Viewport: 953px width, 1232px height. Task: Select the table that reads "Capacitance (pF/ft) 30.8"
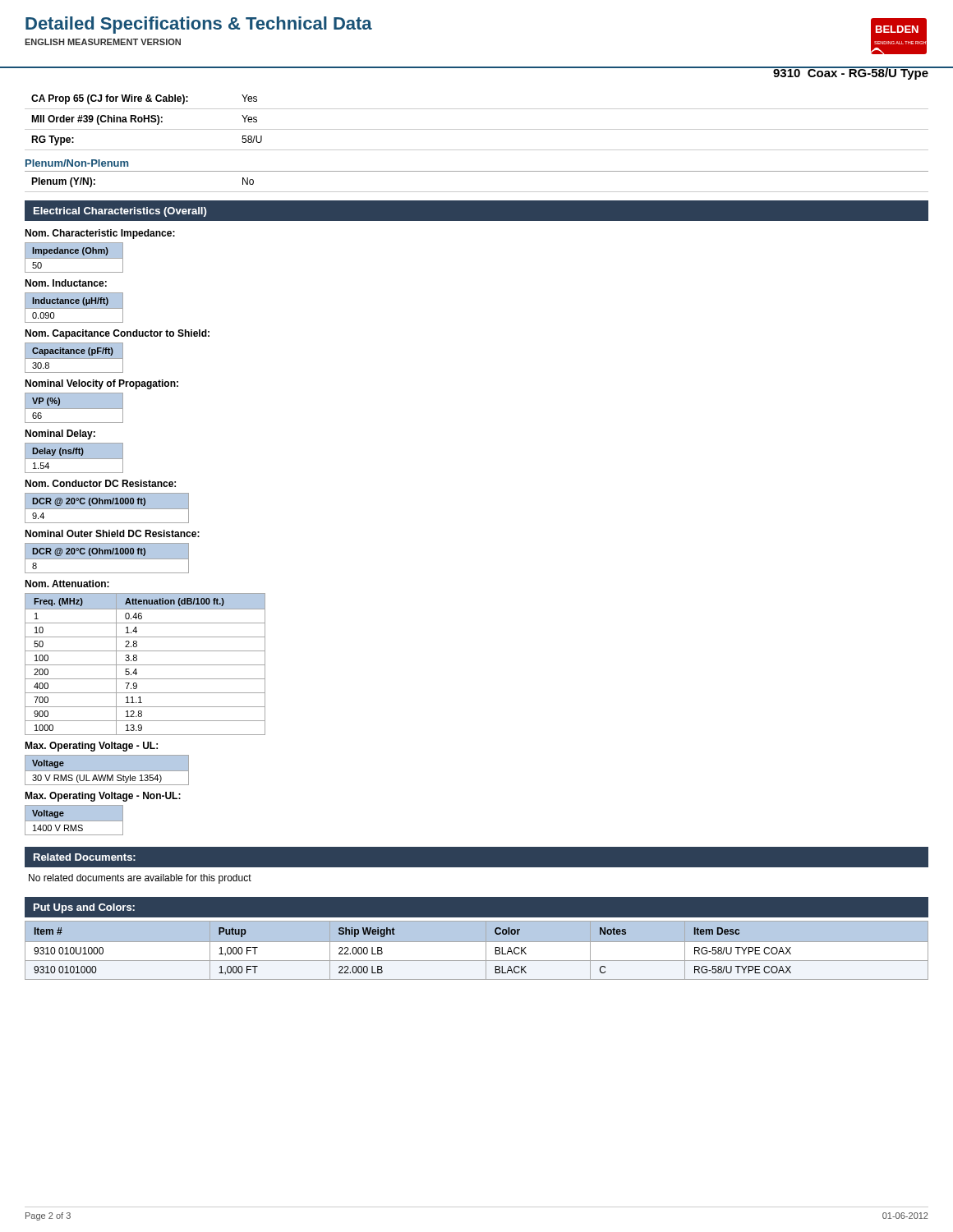point(74,358)
